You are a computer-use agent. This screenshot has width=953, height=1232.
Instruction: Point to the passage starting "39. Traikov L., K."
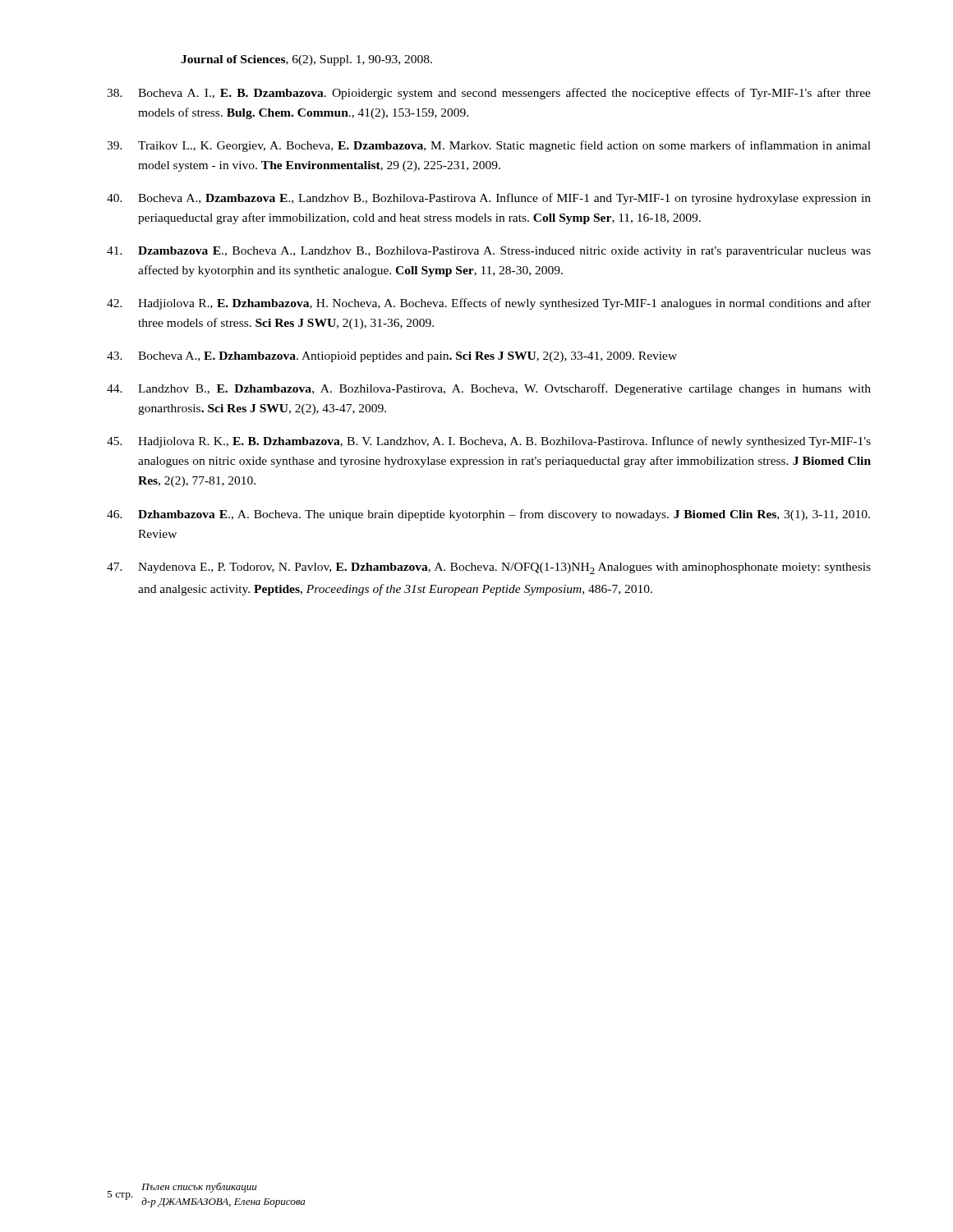[489, 155]
